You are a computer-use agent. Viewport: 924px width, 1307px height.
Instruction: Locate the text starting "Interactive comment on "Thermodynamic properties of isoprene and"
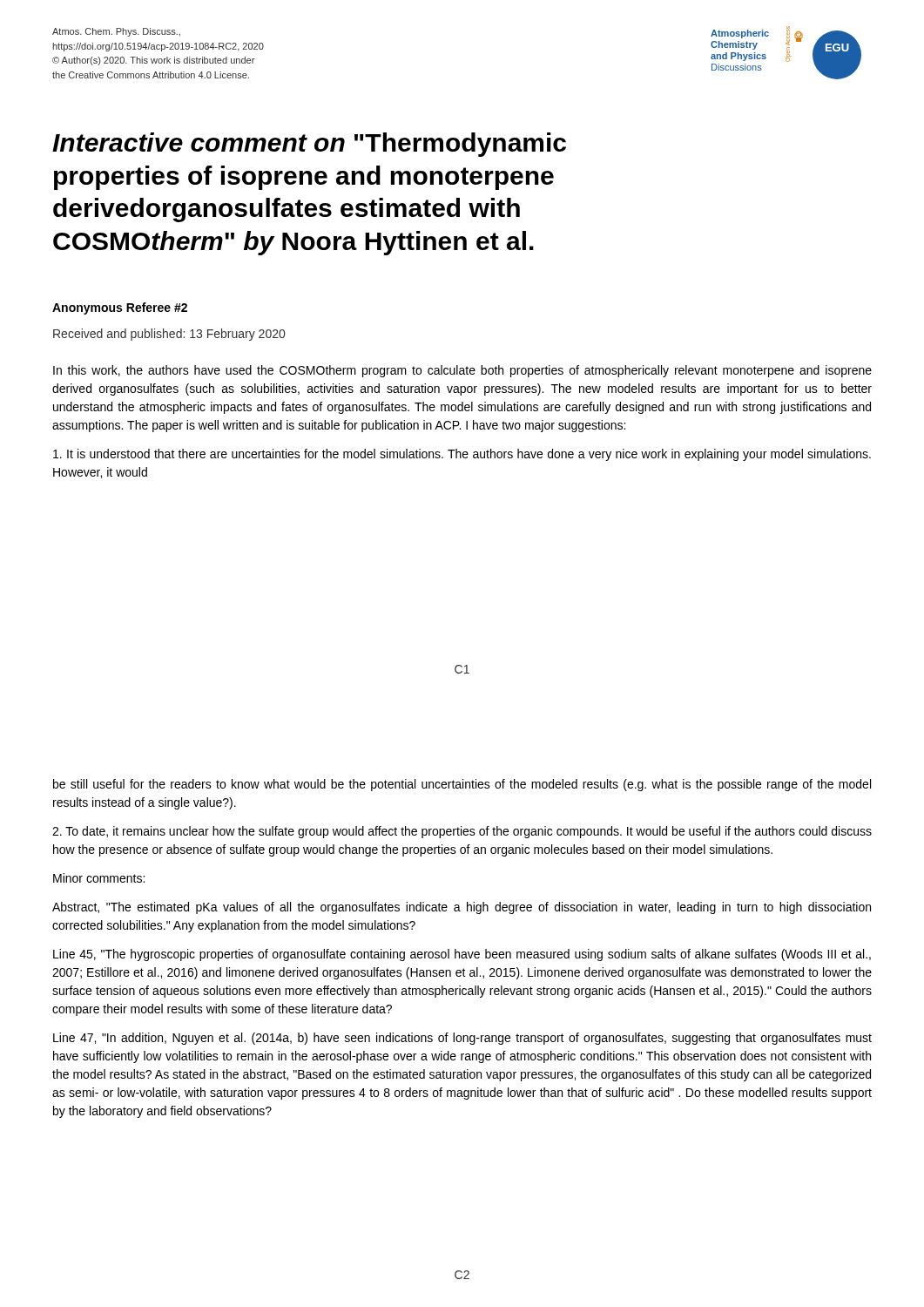pos(462,192)
